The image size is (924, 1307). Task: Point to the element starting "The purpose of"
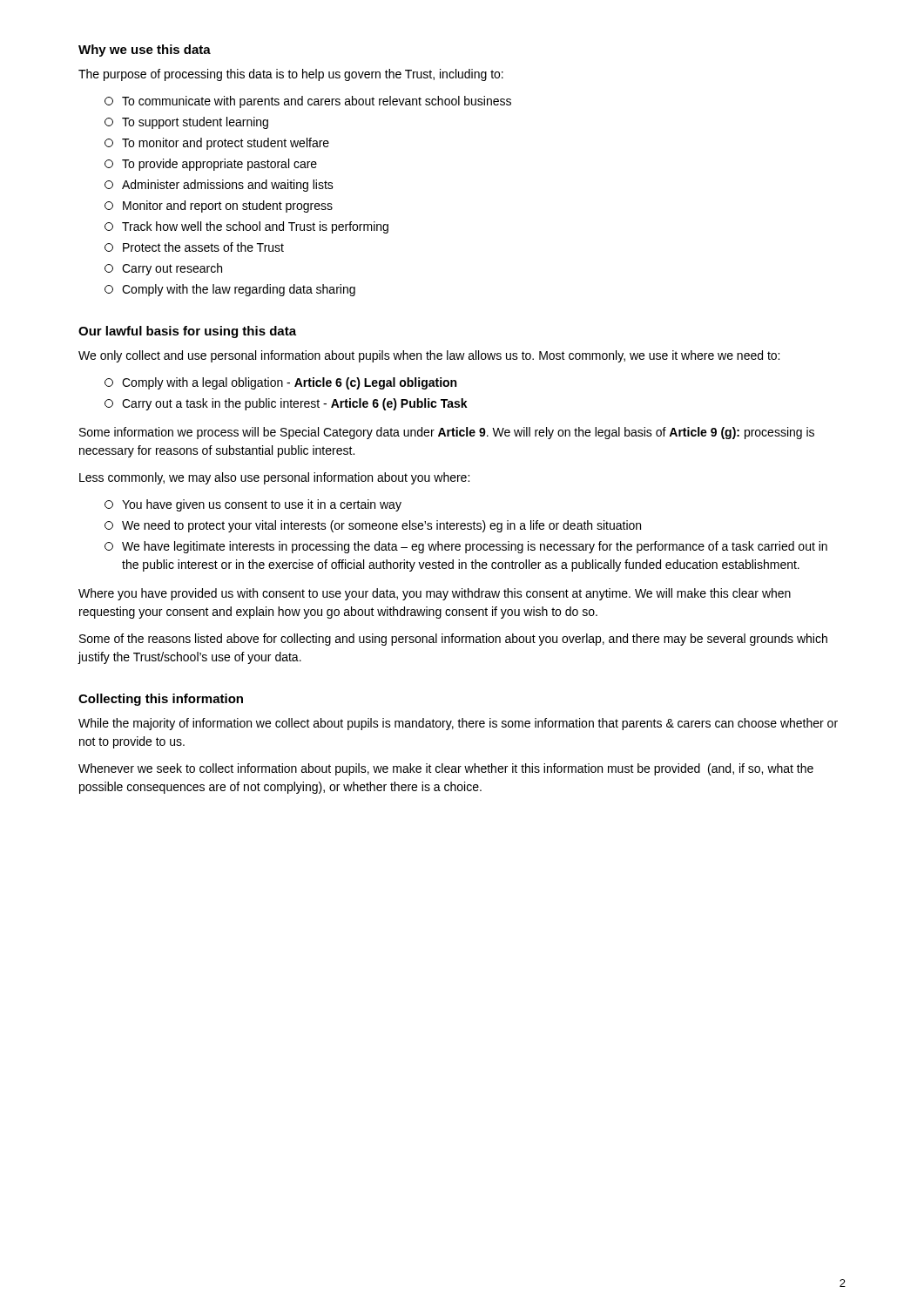(x=291, y=74)
